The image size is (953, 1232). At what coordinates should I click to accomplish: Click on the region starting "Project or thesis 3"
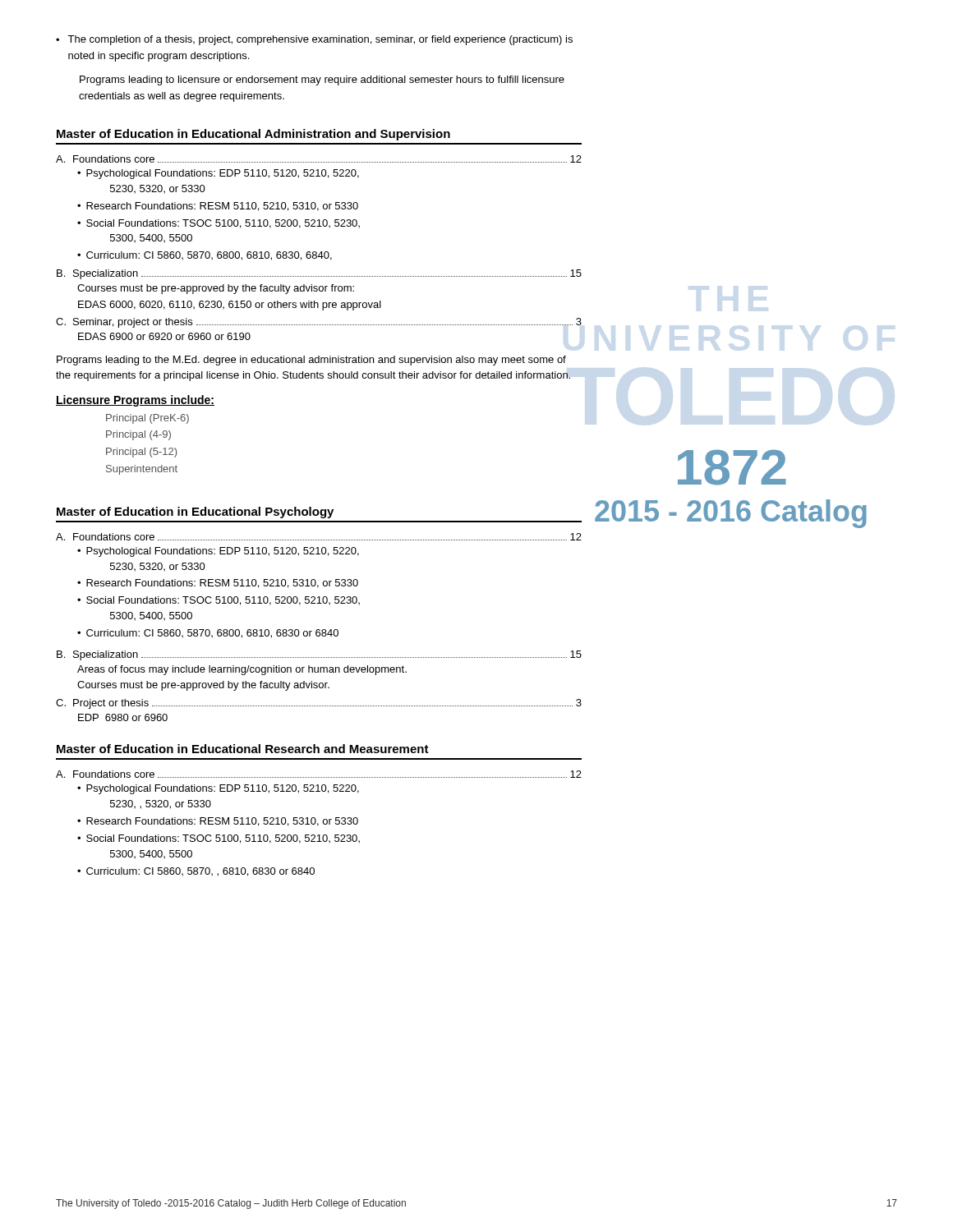[327, 702]
